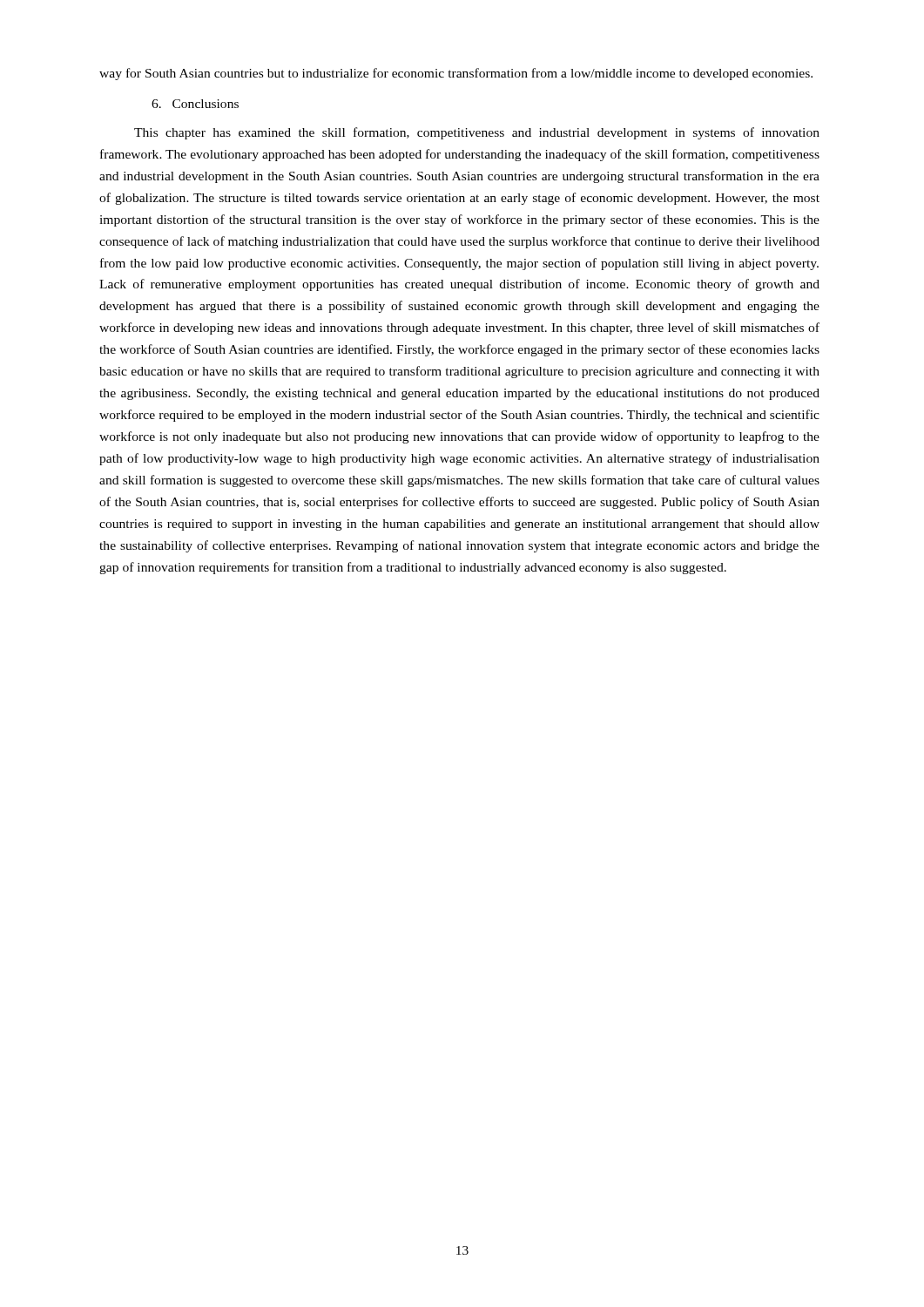Image resolution: width=924 pixels, height=1307 pixels.
Task: Point to the block beginning "way for South Asian countries but to industrialize"
Action: (x=456, y=73)
